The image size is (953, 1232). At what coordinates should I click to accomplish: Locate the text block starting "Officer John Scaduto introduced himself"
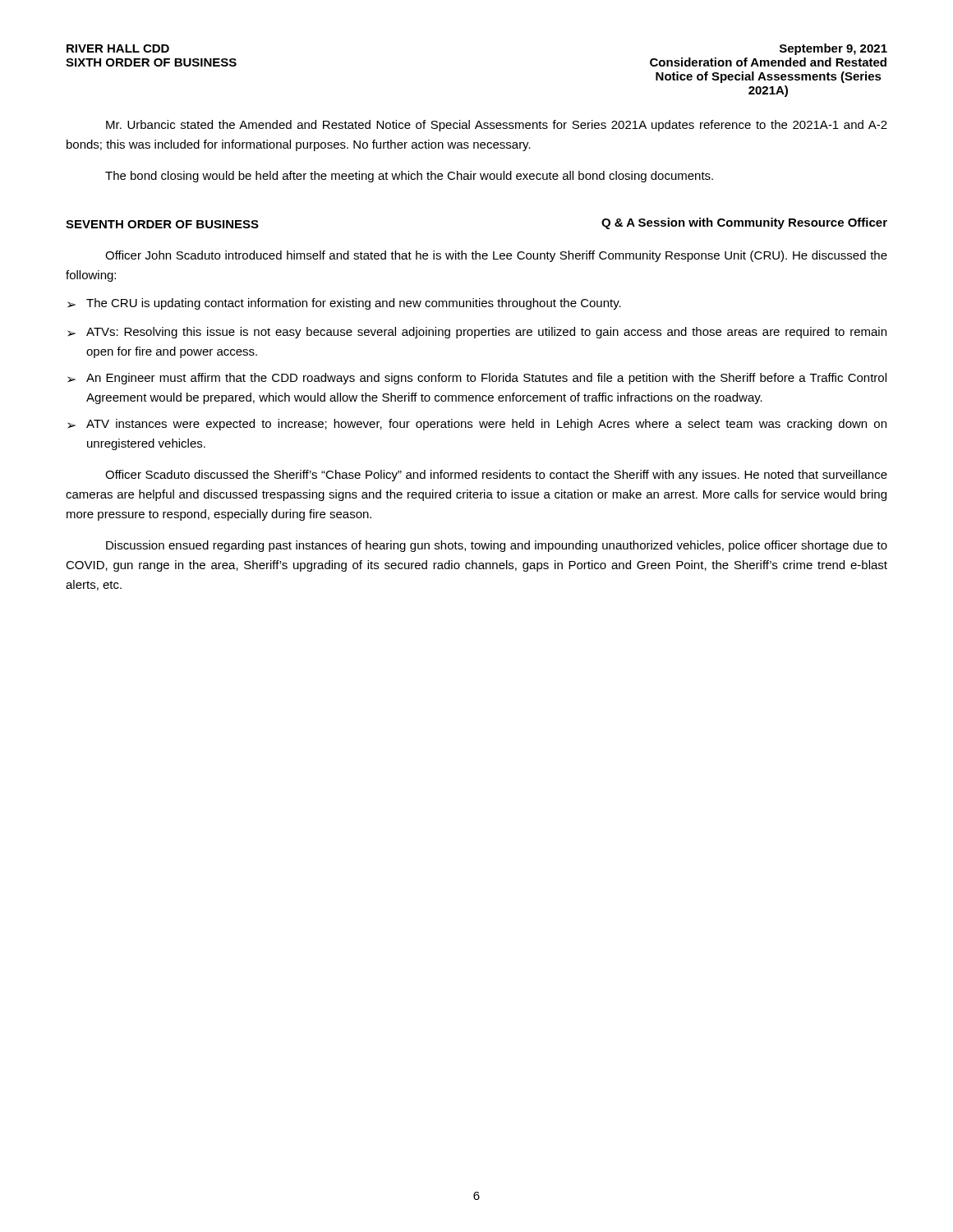coord(476,265)
